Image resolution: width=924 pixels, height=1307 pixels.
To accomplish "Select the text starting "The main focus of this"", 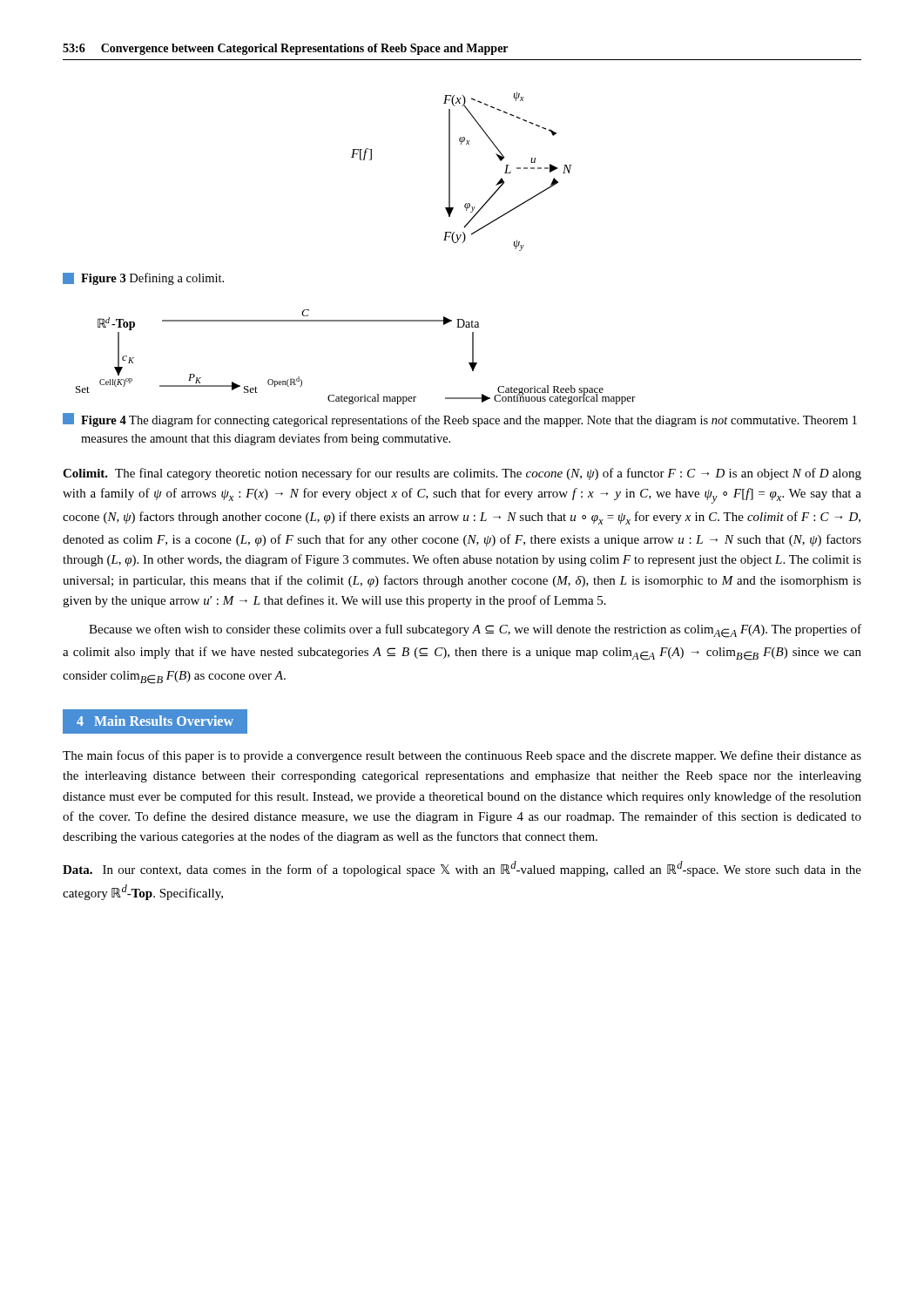I will coord(462,797).
